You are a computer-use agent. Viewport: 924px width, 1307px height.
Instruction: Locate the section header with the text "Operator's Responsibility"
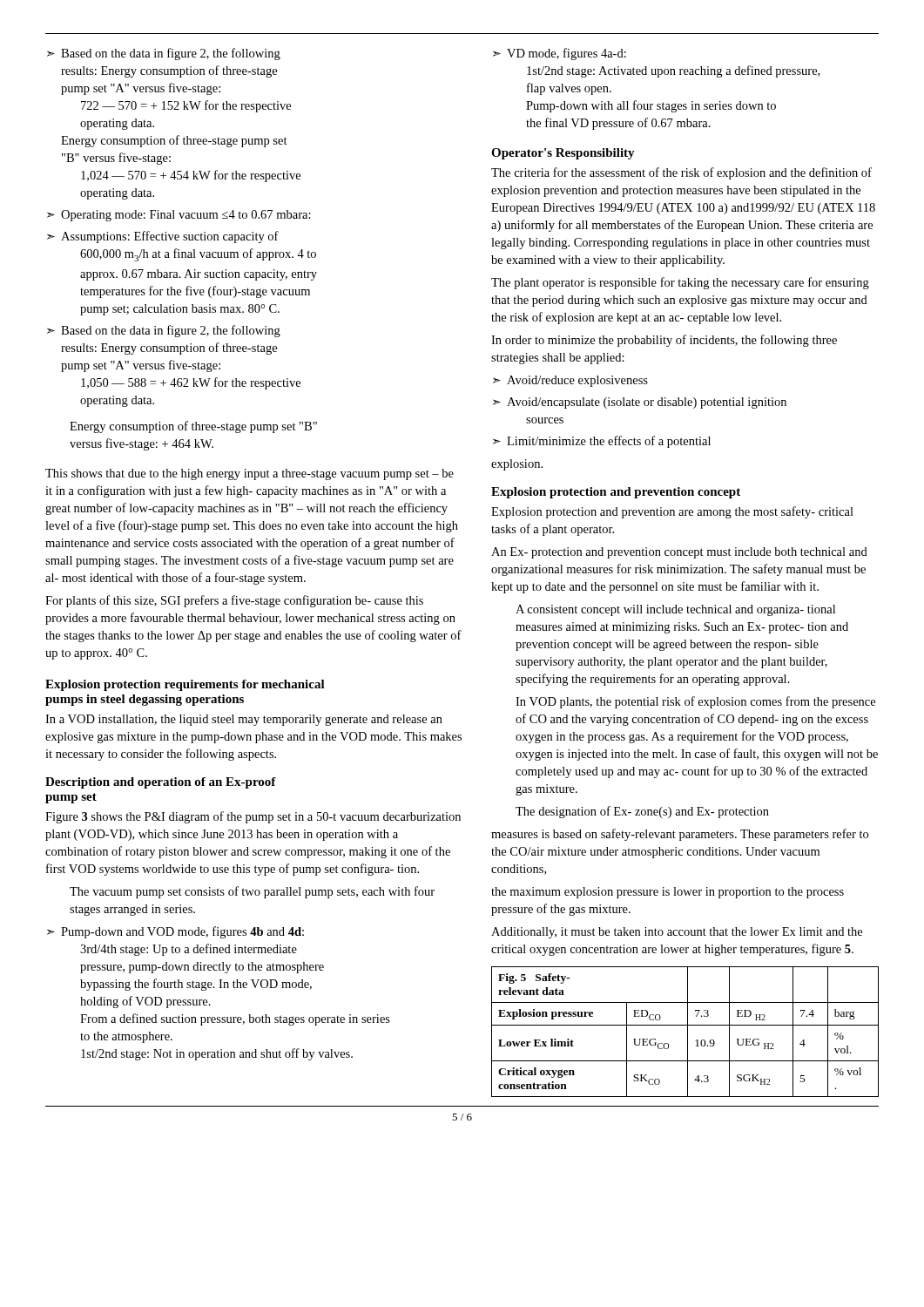click(563, 152)
